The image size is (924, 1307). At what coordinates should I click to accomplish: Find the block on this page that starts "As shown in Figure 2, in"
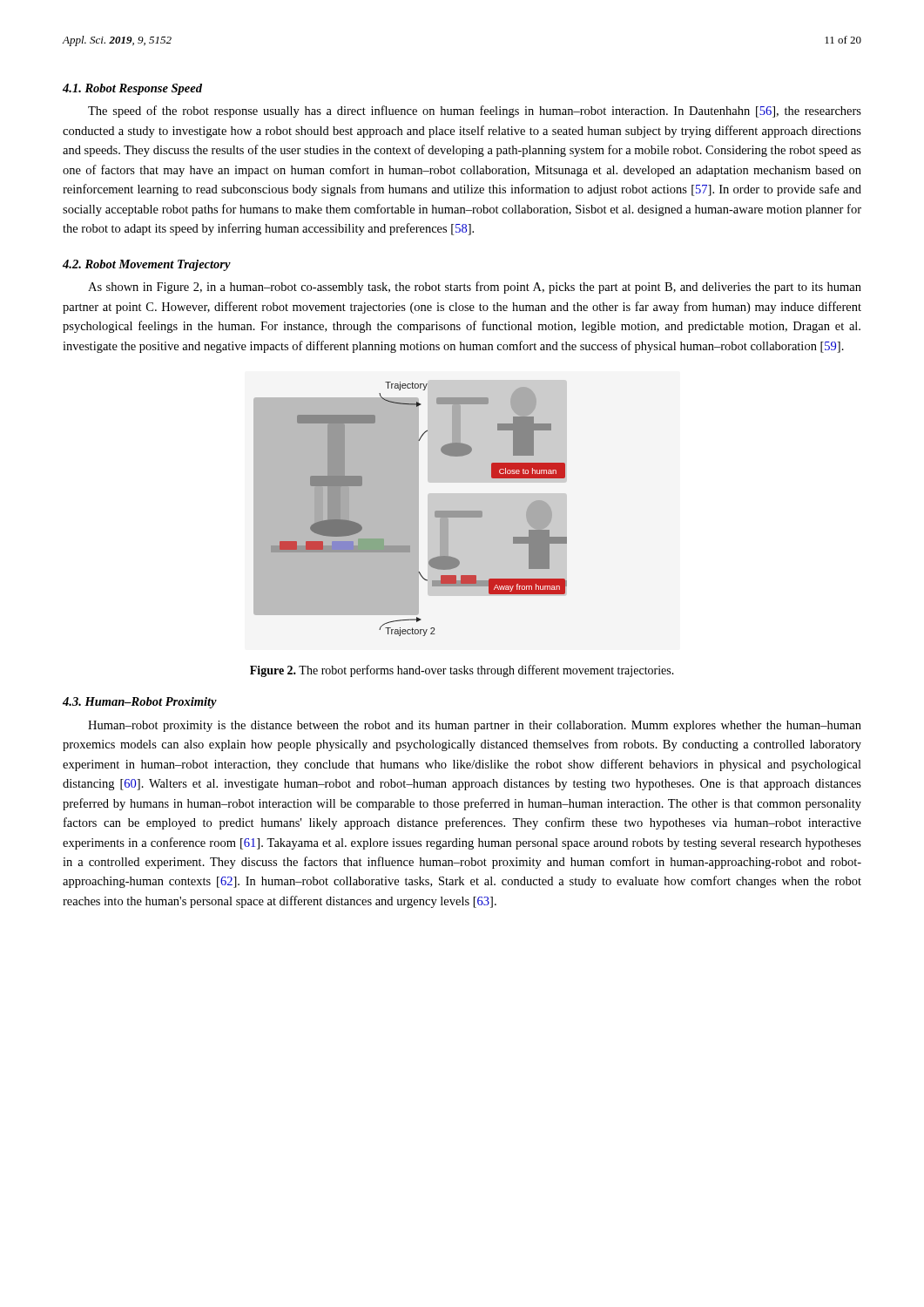462,316
